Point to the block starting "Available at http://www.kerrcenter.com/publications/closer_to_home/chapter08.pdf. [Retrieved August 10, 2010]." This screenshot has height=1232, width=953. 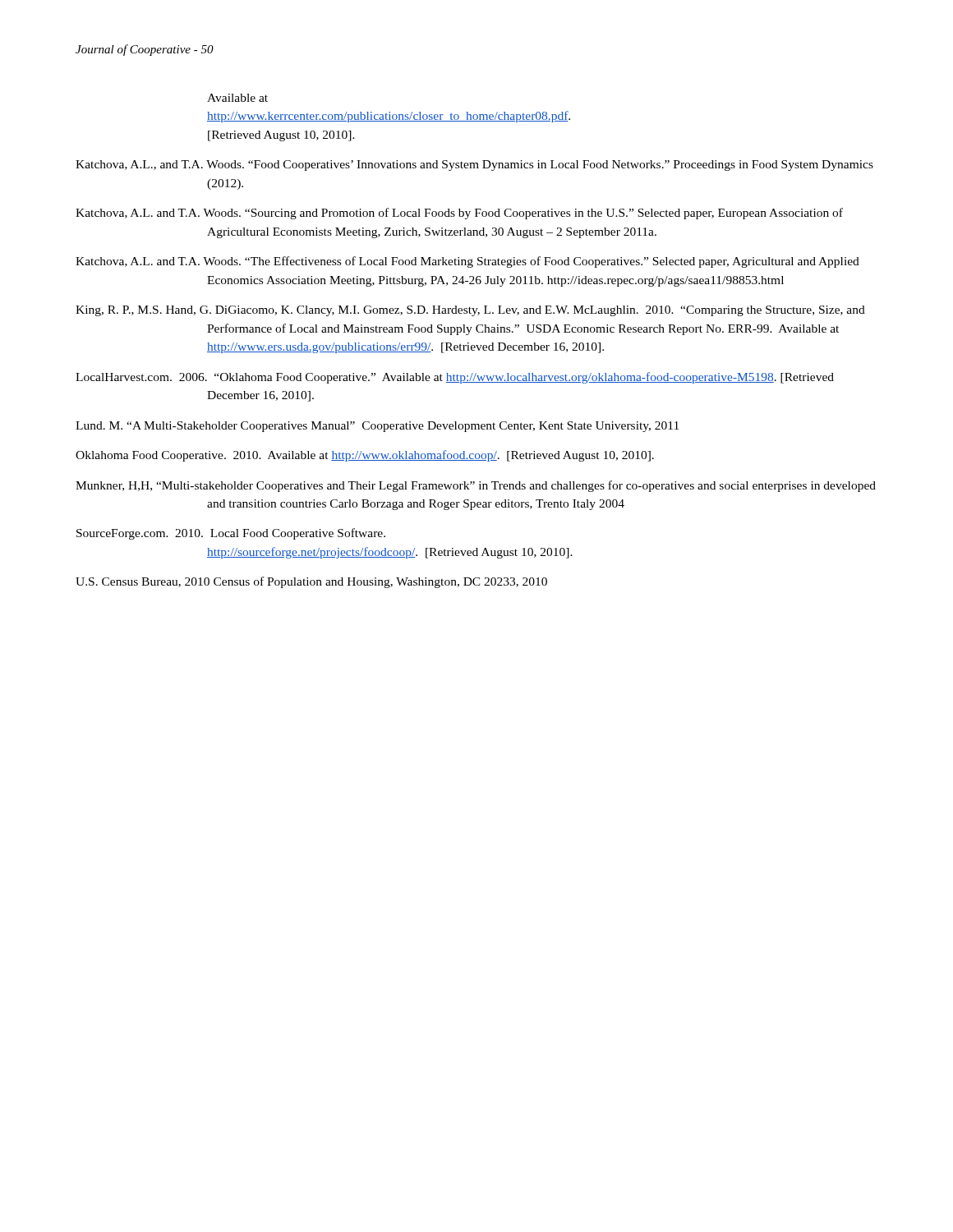[x=389, y=116]
